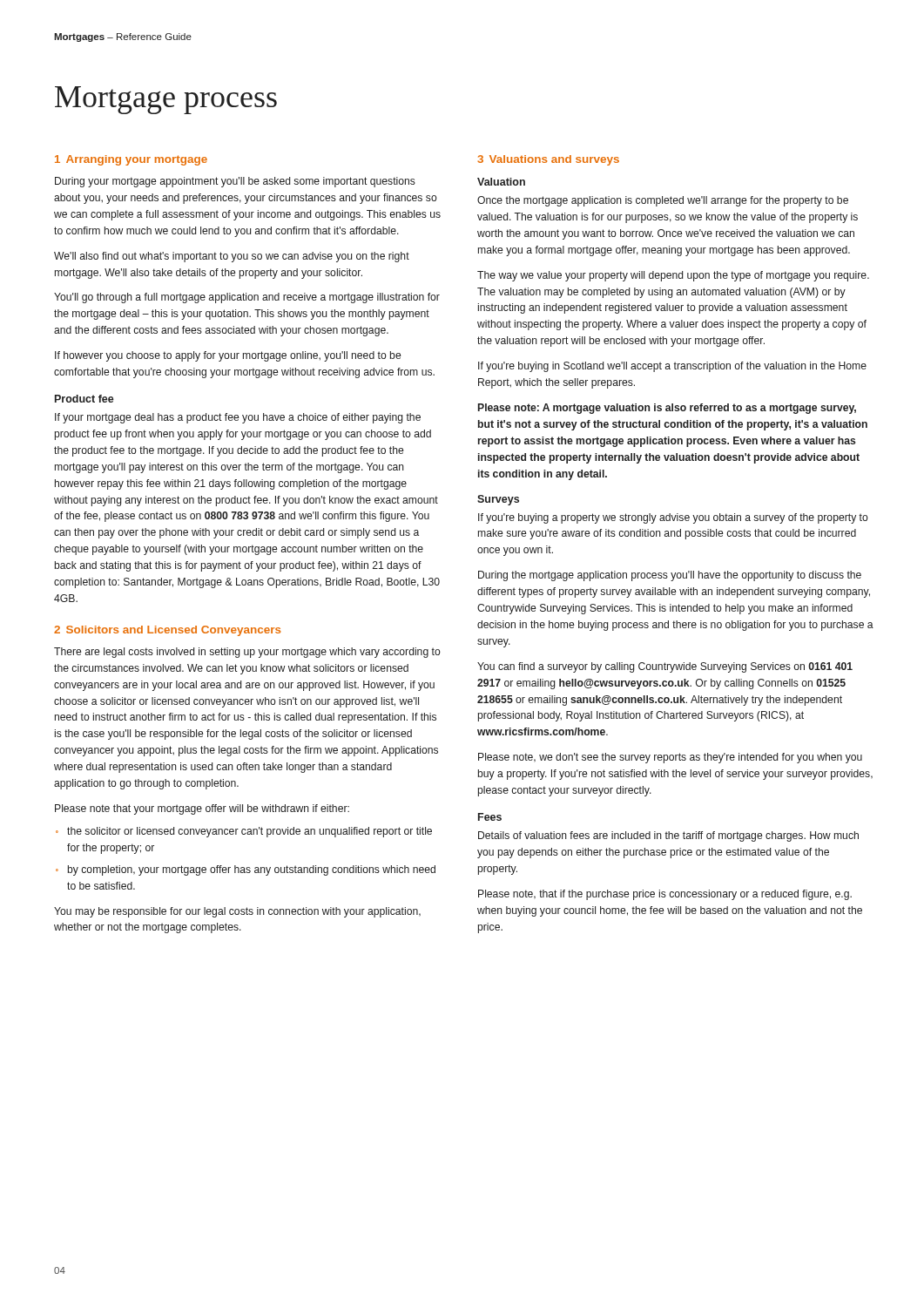Find the text block that says "Please note, that if the purchase"
The image size is (924, 1307).
[670, 910]
